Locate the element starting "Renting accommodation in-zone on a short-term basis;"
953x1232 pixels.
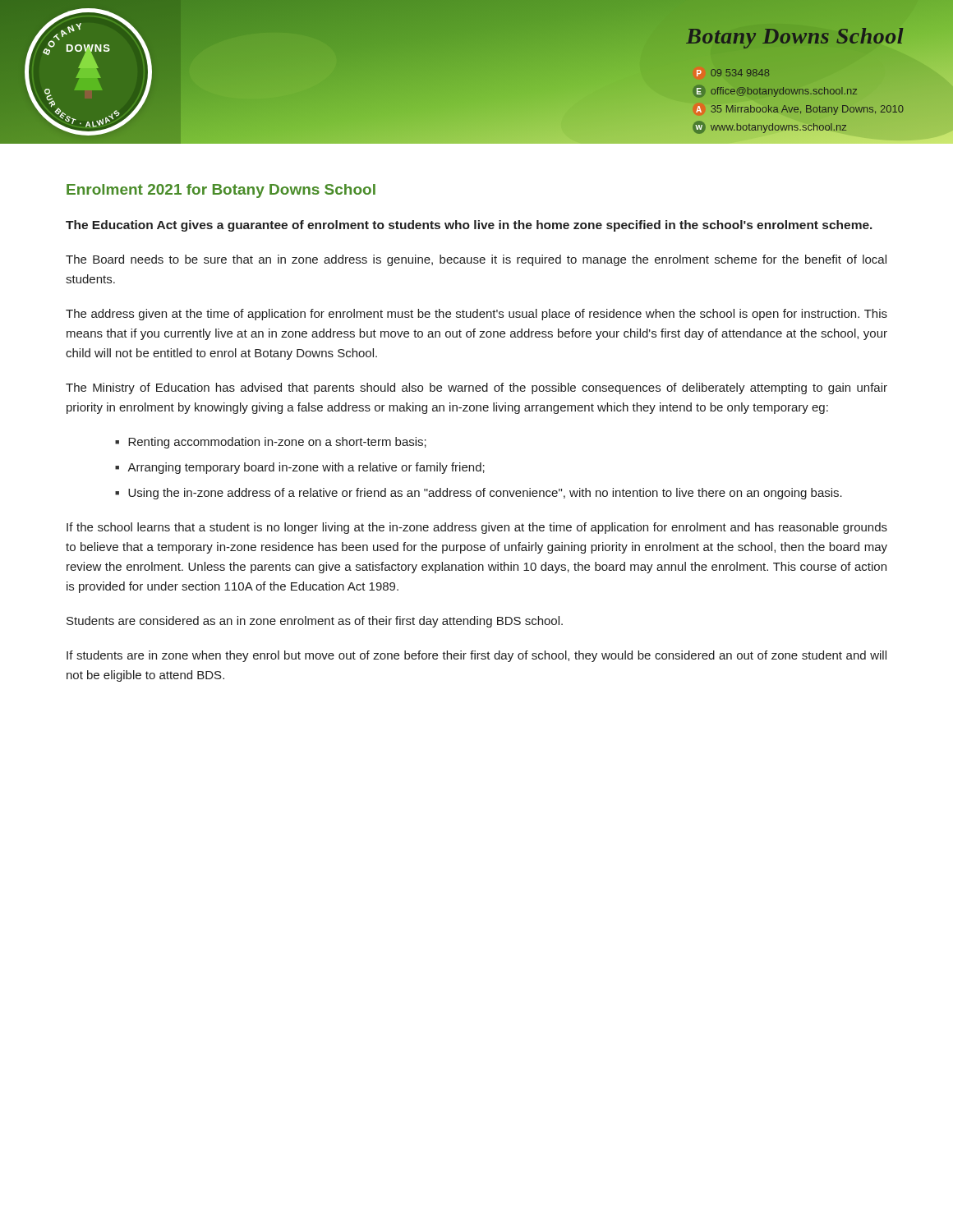tap(277, 441)
